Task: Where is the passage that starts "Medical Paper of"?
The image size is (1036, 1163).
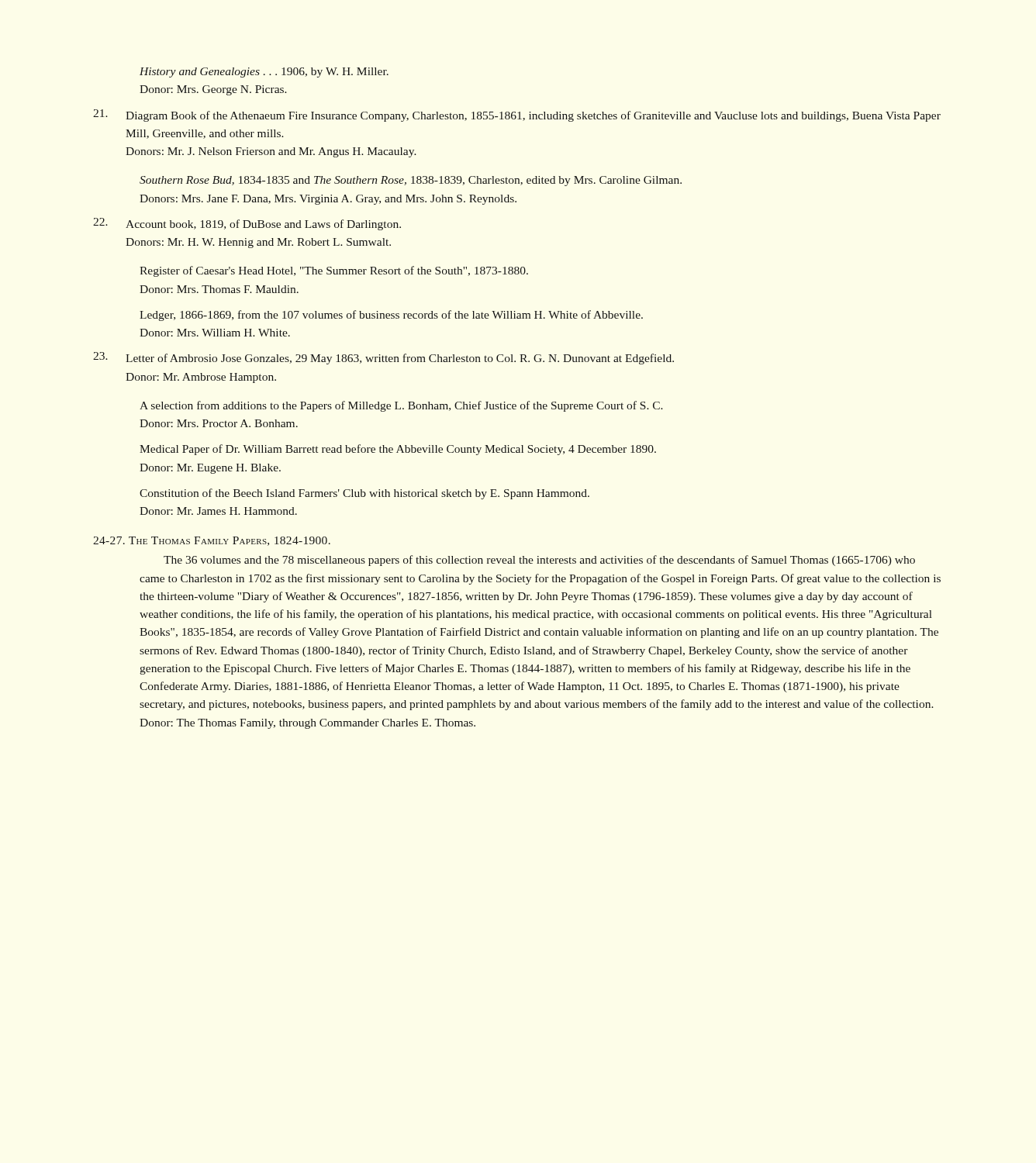Action: [541, 458]
